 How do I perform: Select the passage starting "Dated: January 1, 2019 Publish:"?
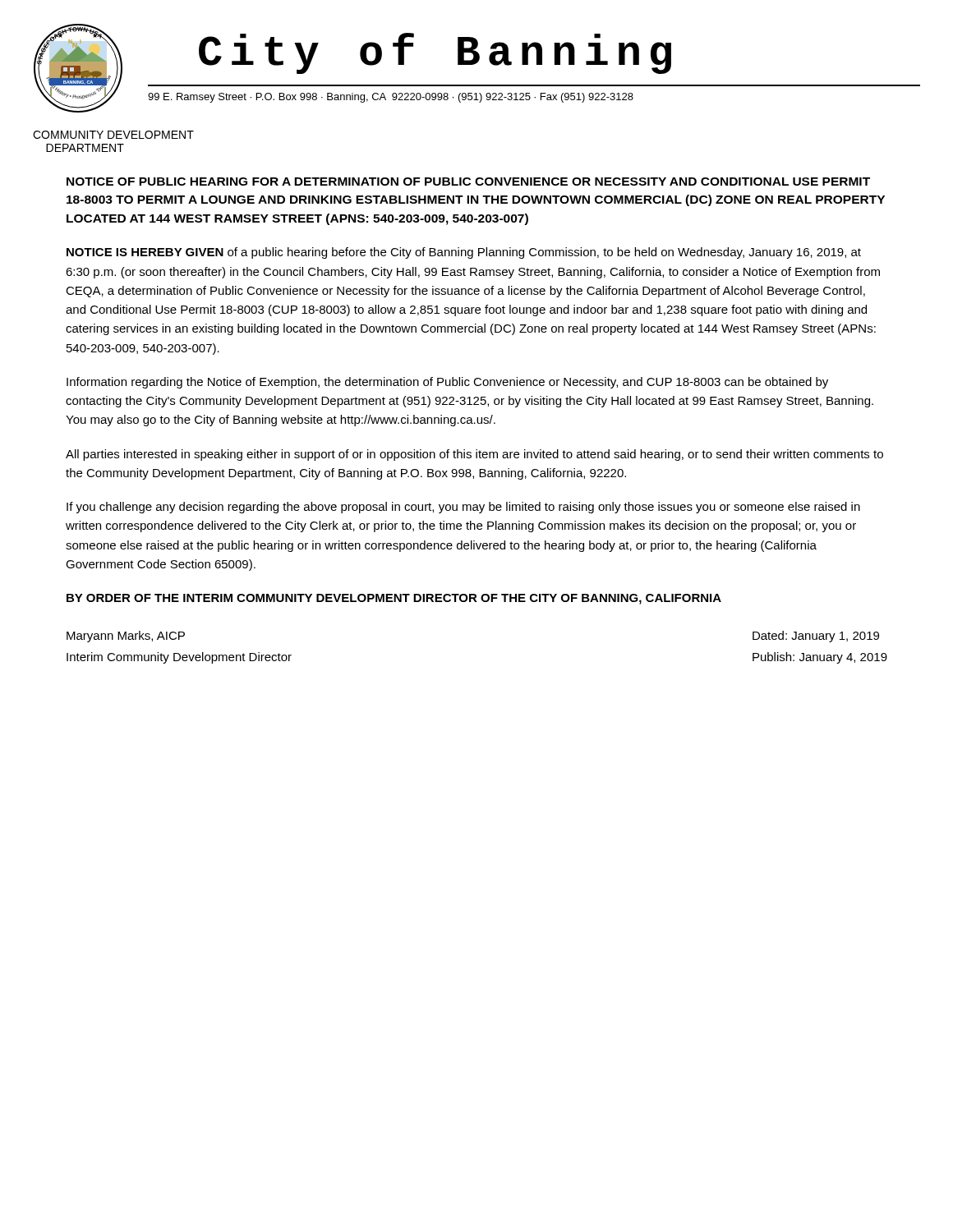coord(819,646)
